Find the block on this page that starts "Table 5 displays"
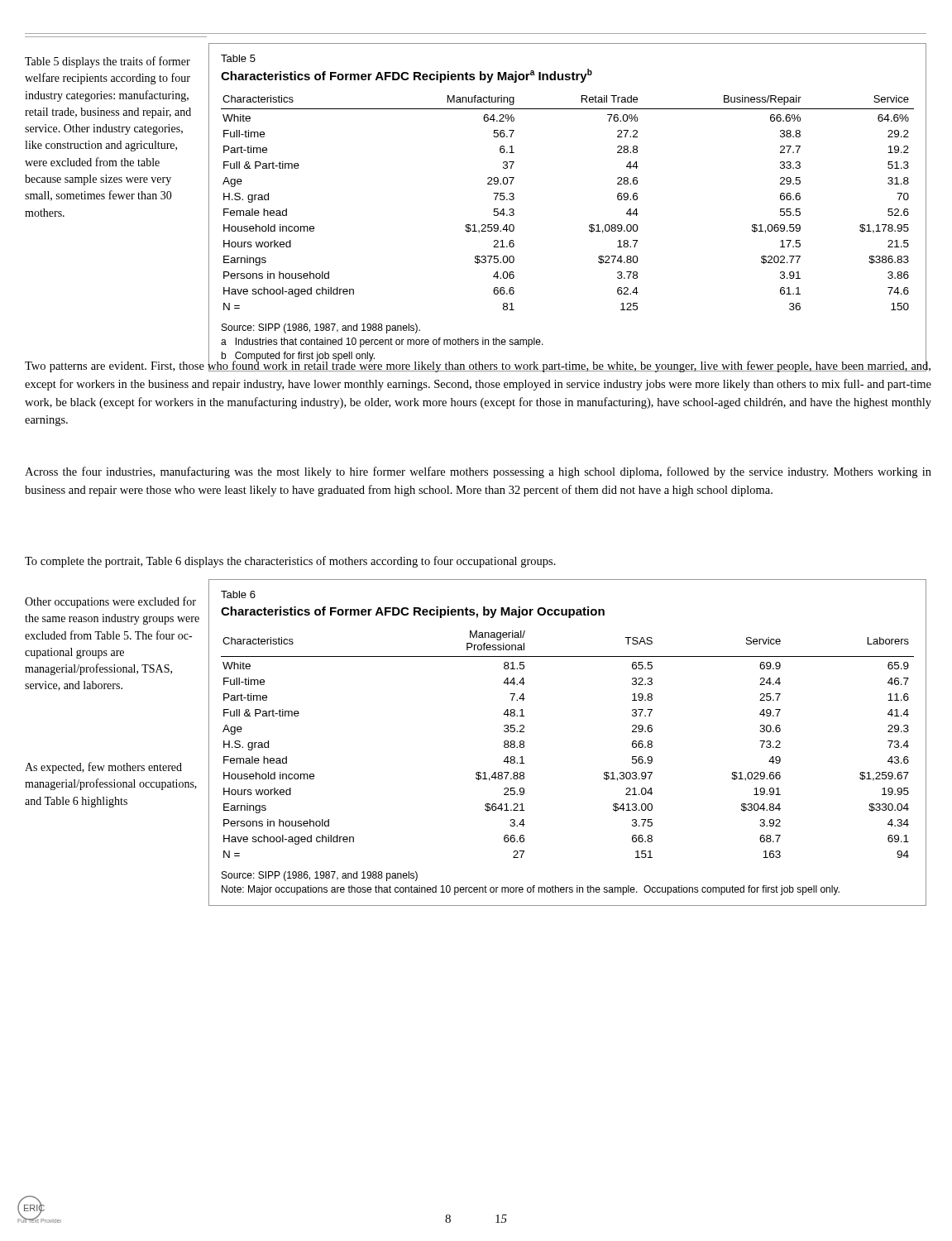Image resolution: width=952 pixels, height=1241 pixels. coord(108,137)
